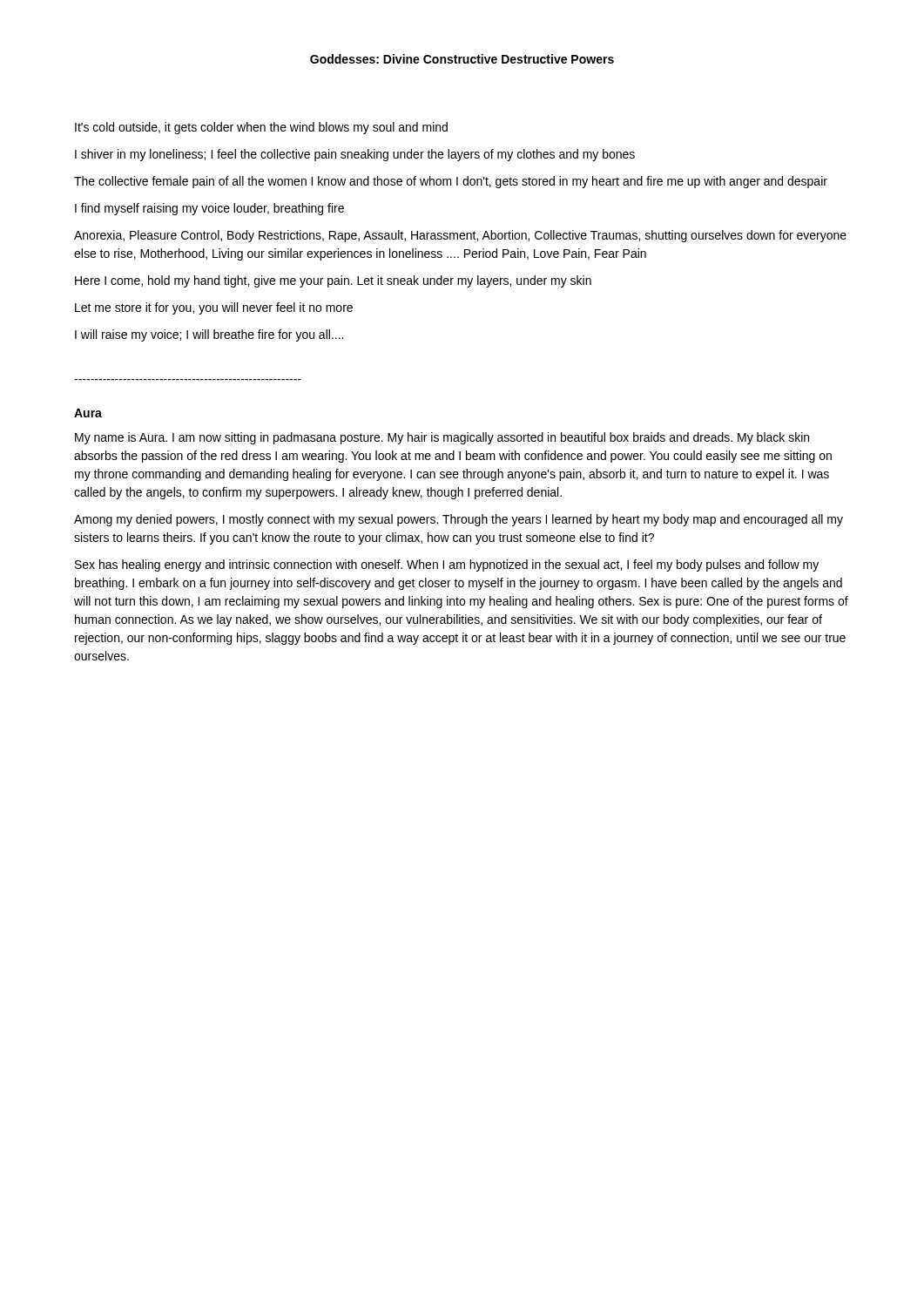This screenshot has width=924, height=1307.
Task: Locate the region starting "Goddesses: Divine Constructive"
Action: point(462,59)
